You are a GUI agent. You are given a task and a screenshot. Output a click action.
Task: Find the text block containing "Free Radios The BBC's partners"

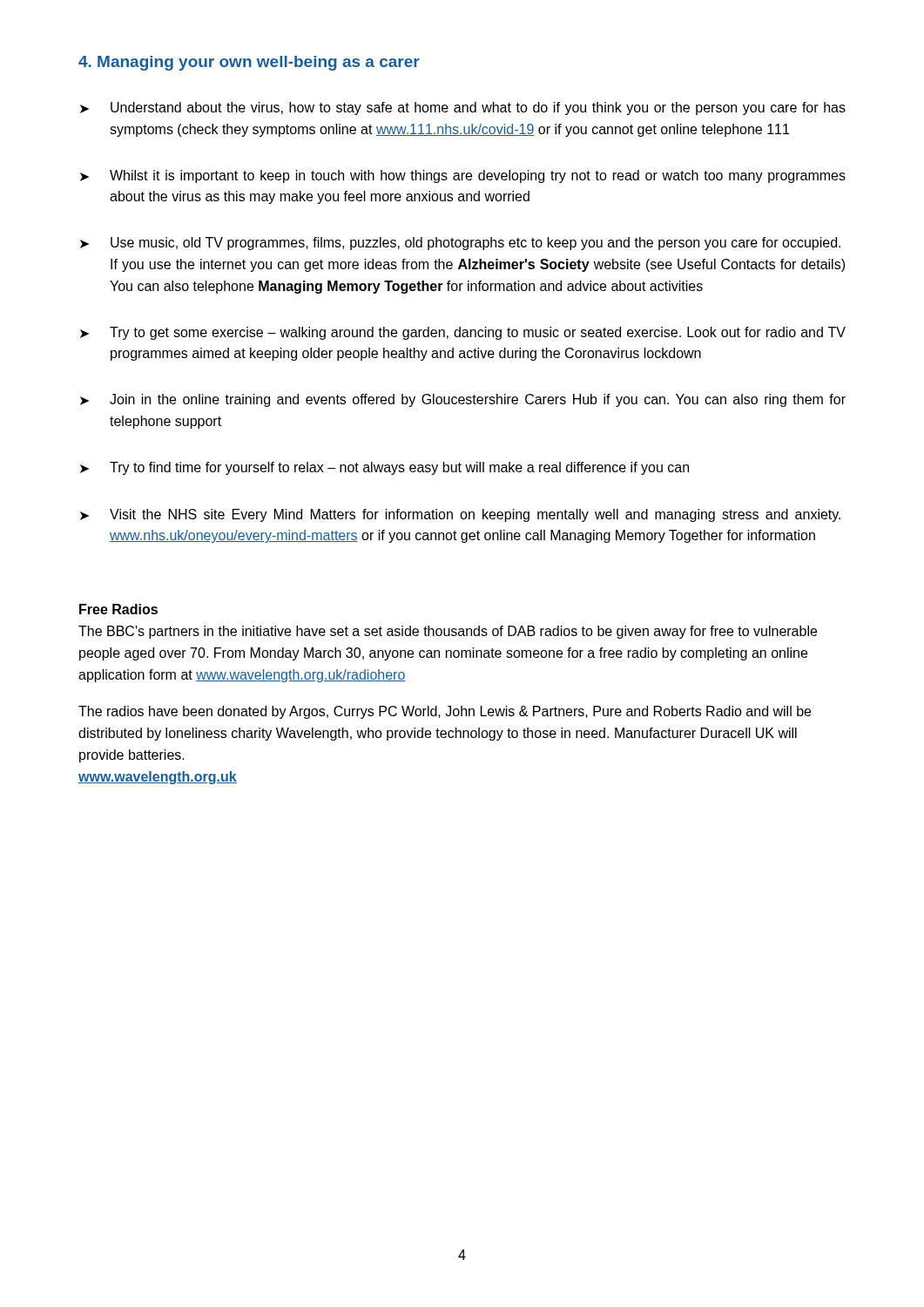[448, 642]
